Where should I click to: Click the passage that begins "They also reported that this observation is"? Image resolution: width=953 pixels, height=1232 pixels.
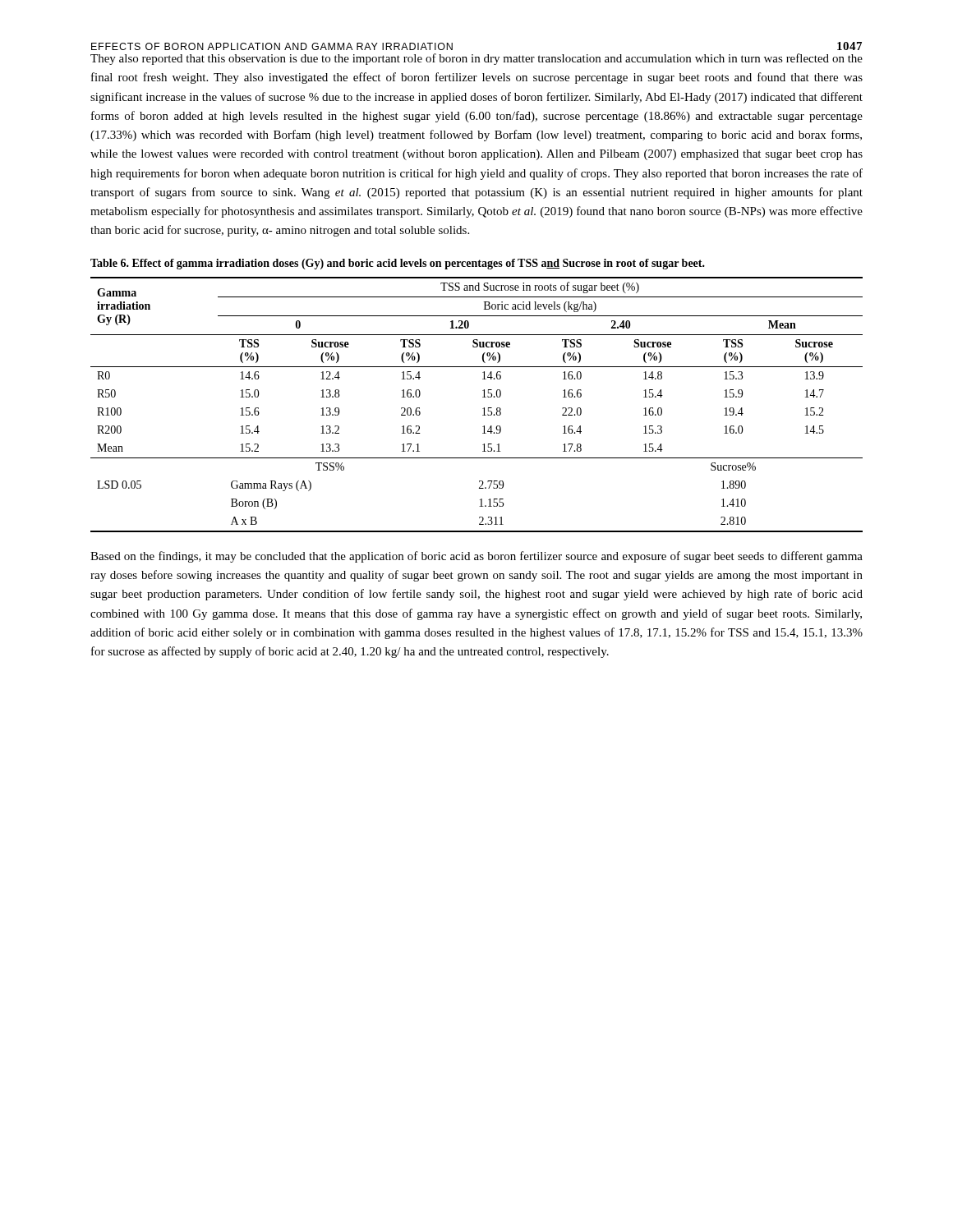[x=476, y=145]
